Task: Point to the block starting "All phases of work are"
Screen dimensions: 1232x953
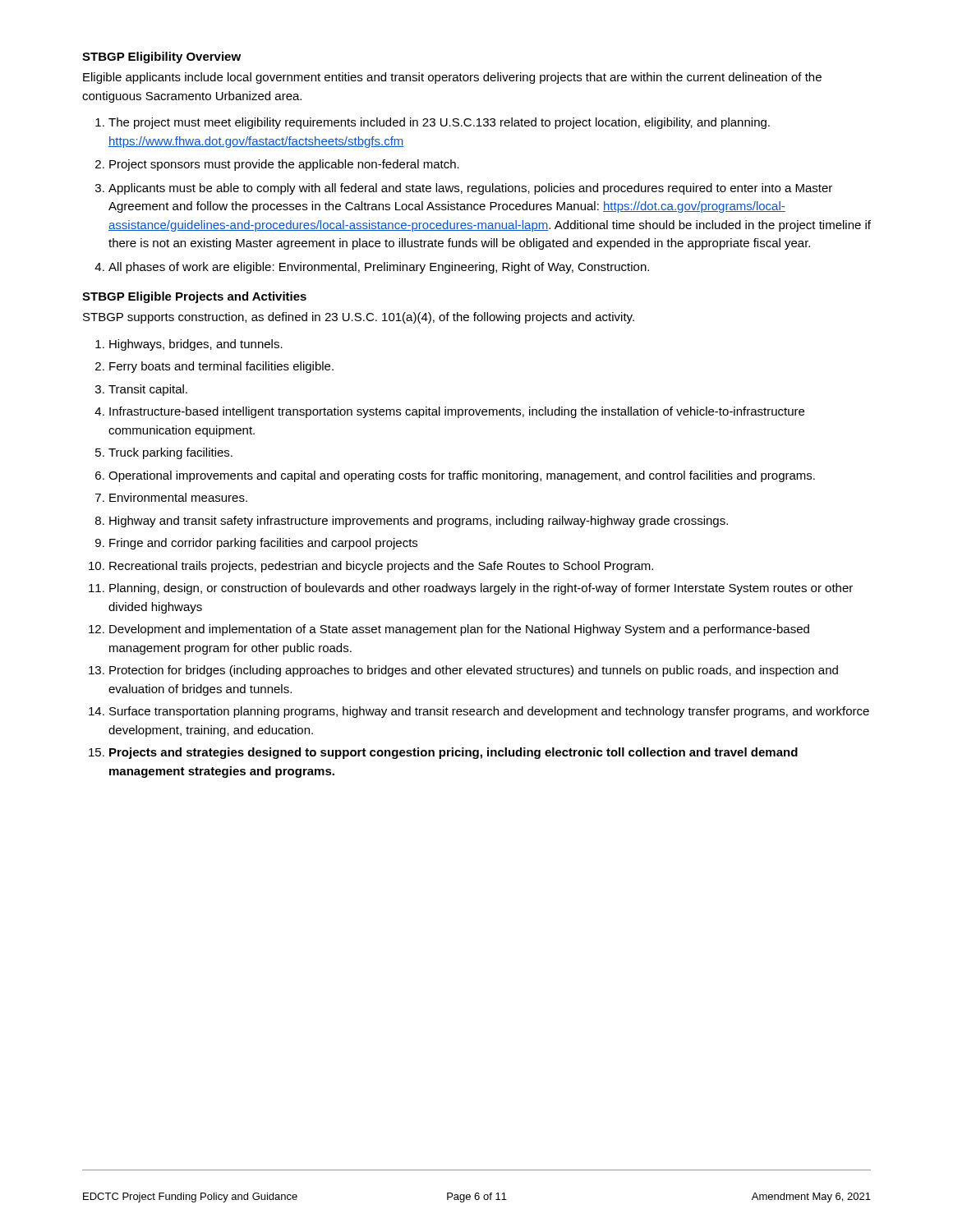Action: (379, 266)
